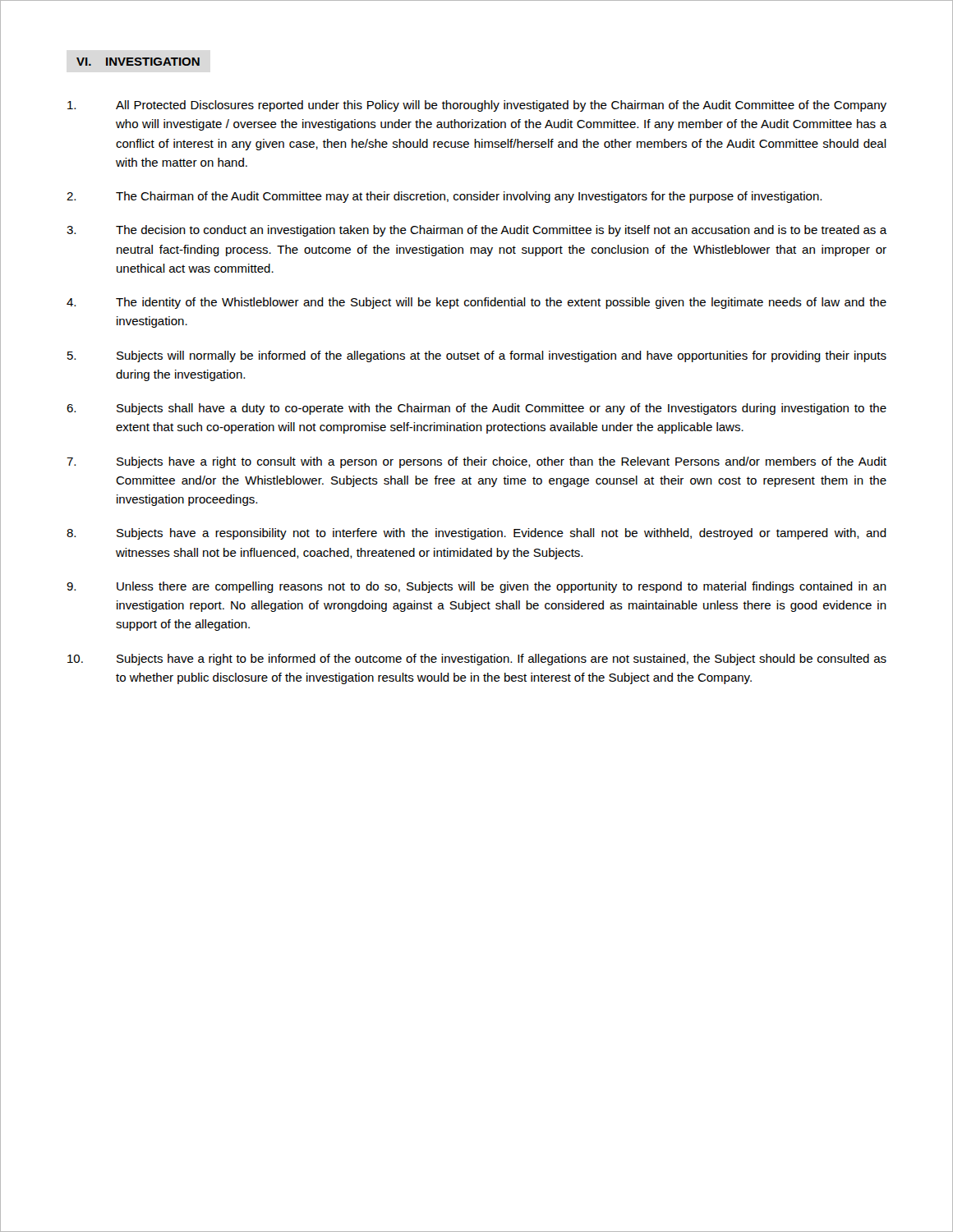Point to the text block starting "10. Subjects have"
Screen dimensions: 1232x953
pos(476,667)
